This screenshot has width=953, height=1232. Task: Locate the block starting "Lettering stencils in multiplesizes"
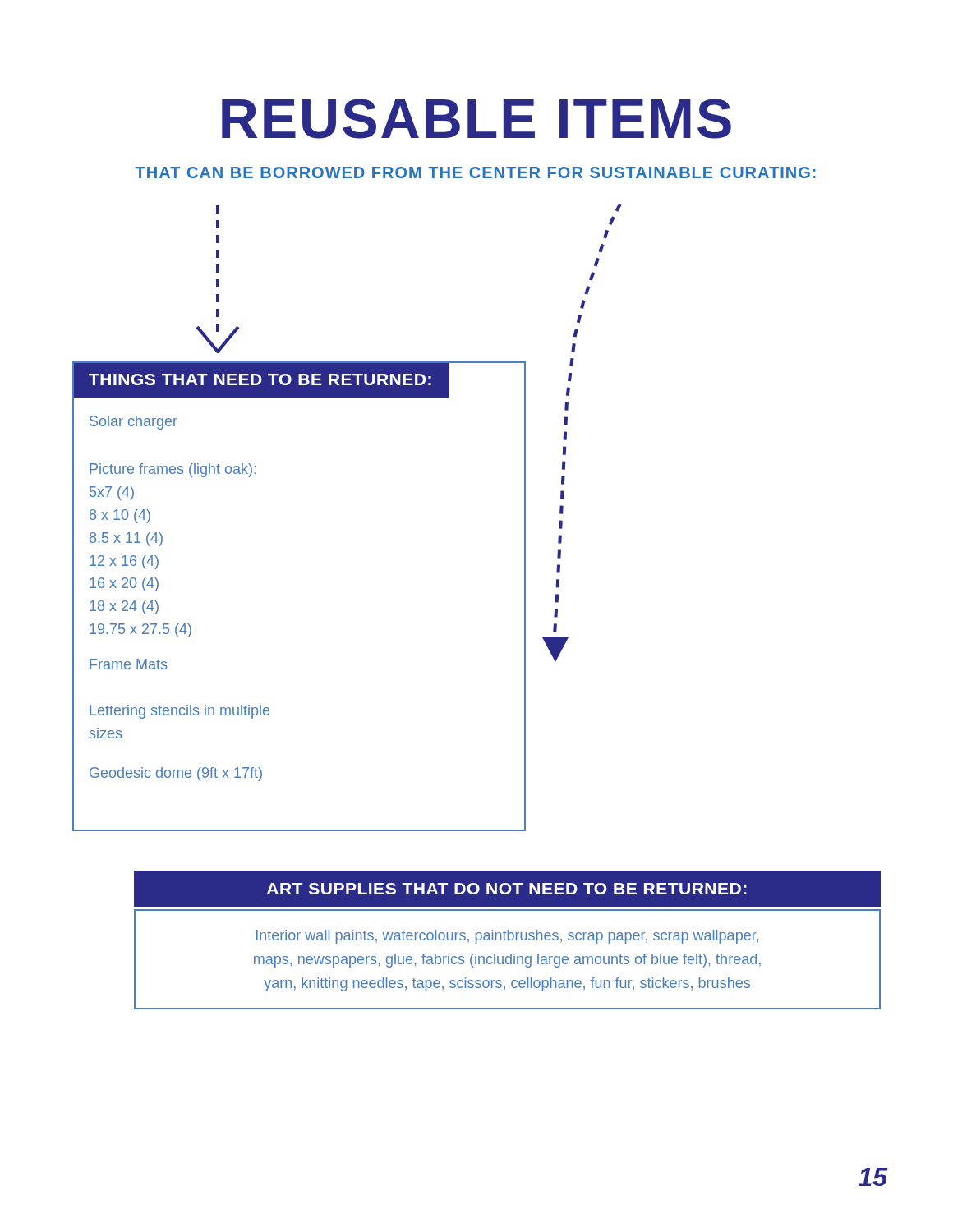180,722
